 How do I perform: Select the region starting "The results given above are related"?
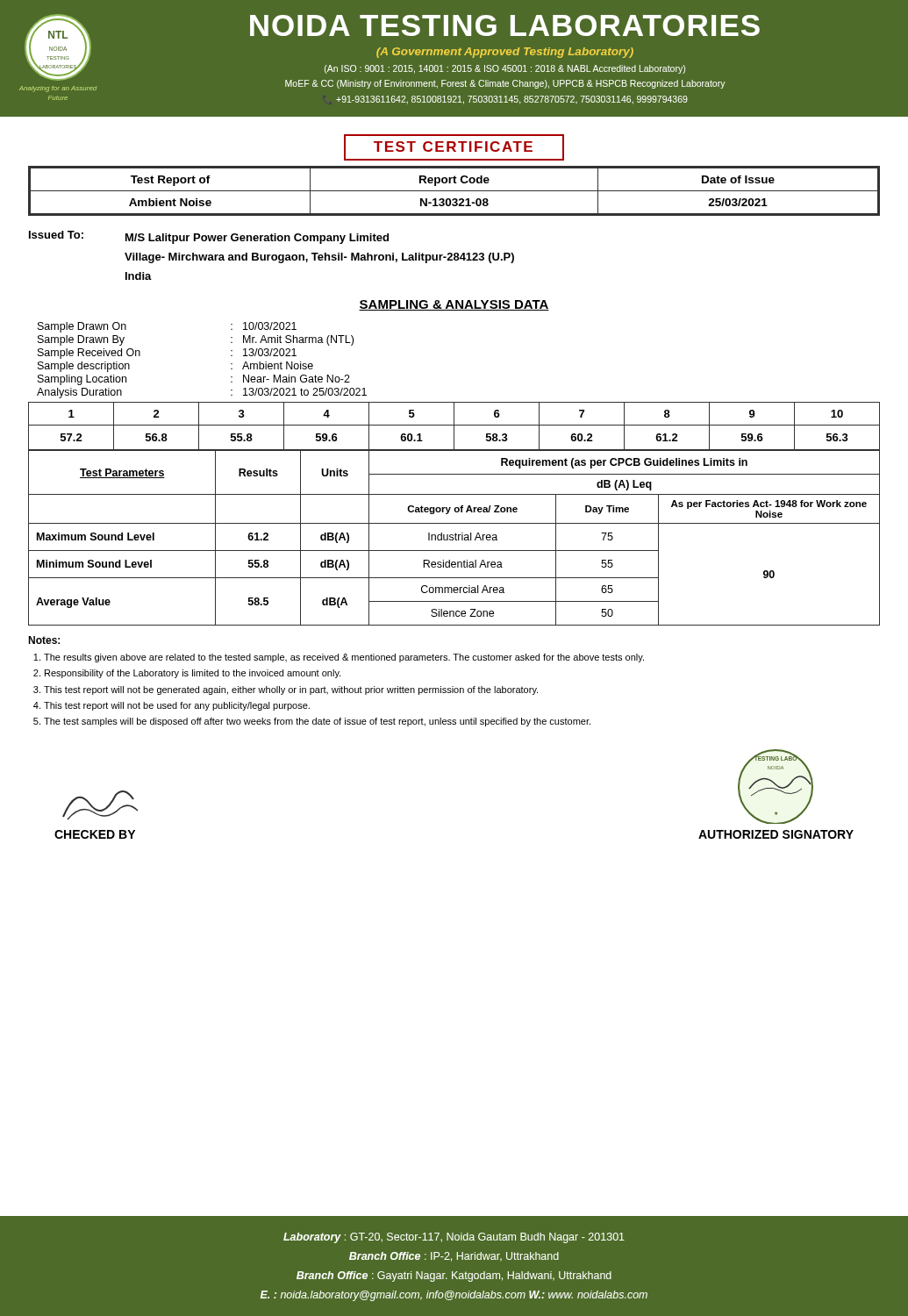[x=344, y=657]
